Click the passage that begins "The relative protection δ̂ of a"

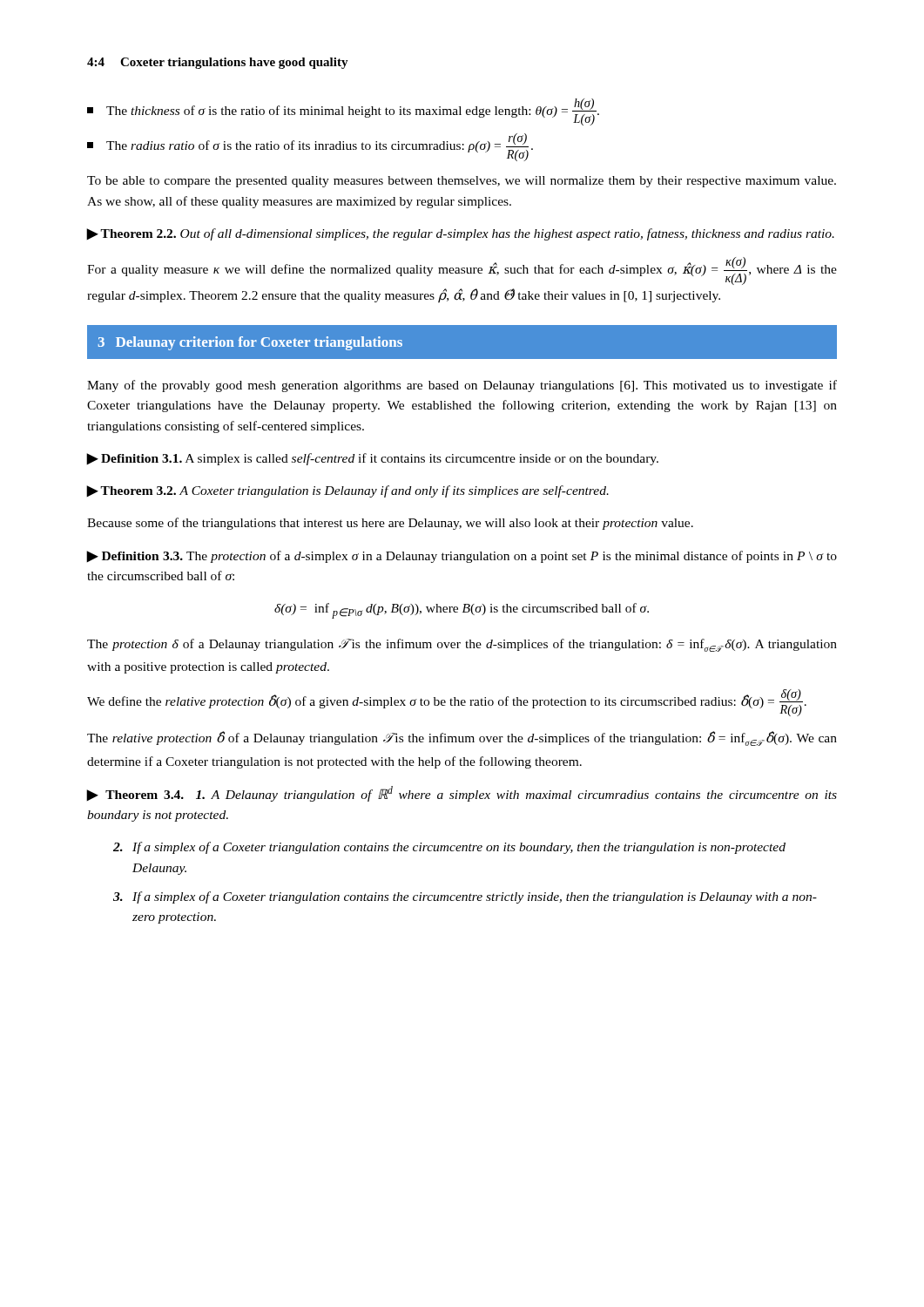462,749
